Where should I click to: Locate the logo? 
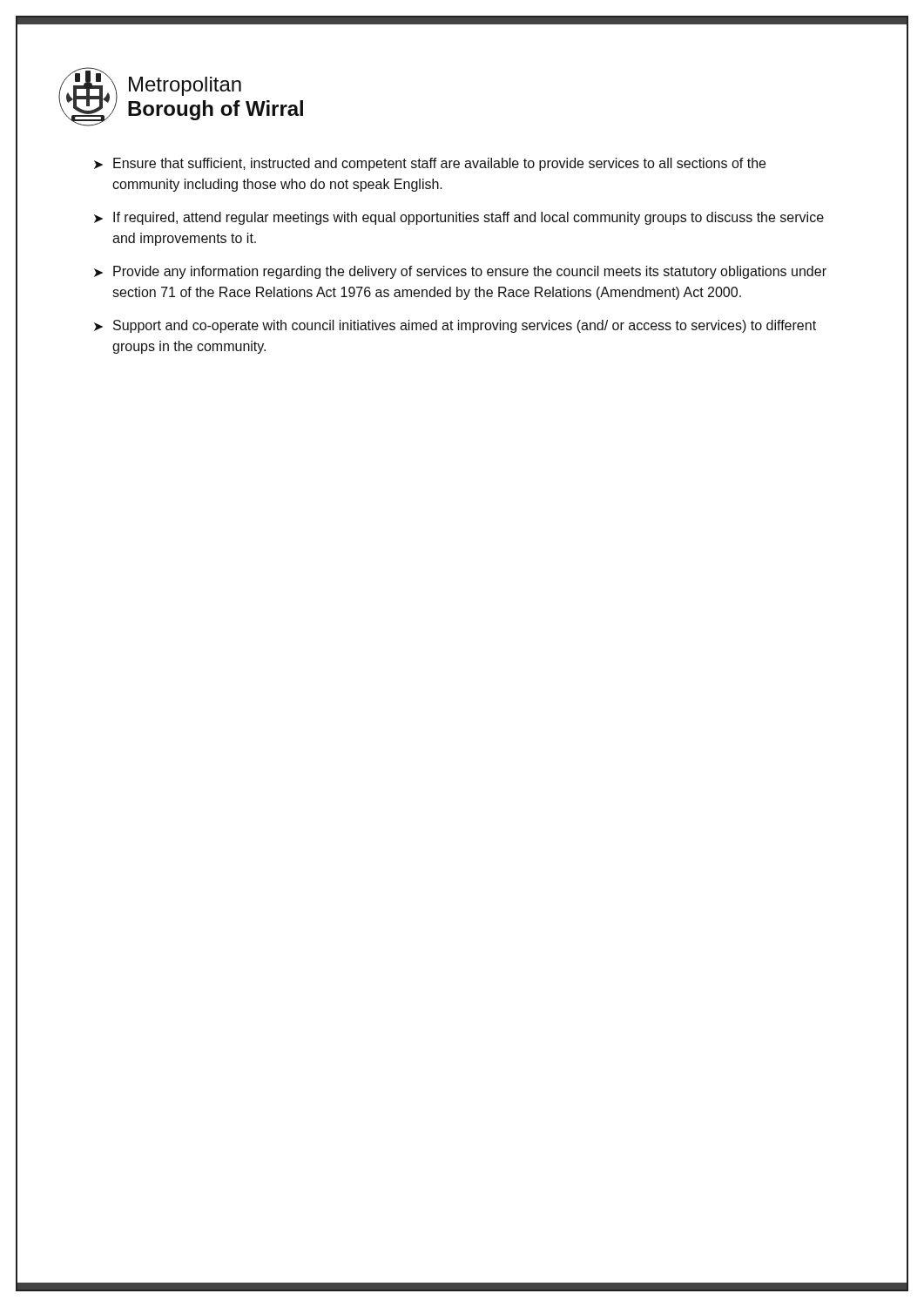471,97
